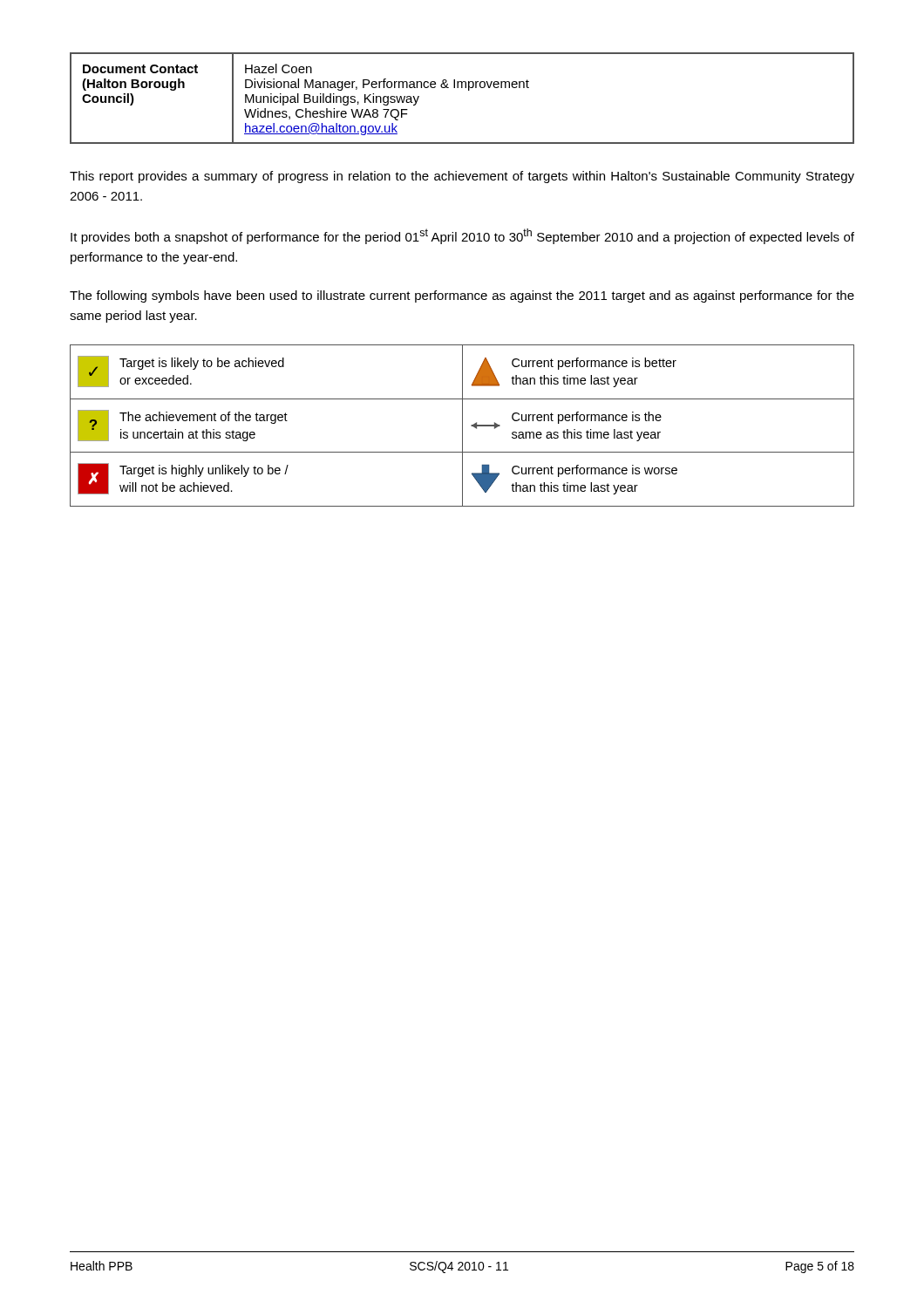The width and height of the screenshot is (924, 1308).
Task: Locate a table
Action: 462,98
